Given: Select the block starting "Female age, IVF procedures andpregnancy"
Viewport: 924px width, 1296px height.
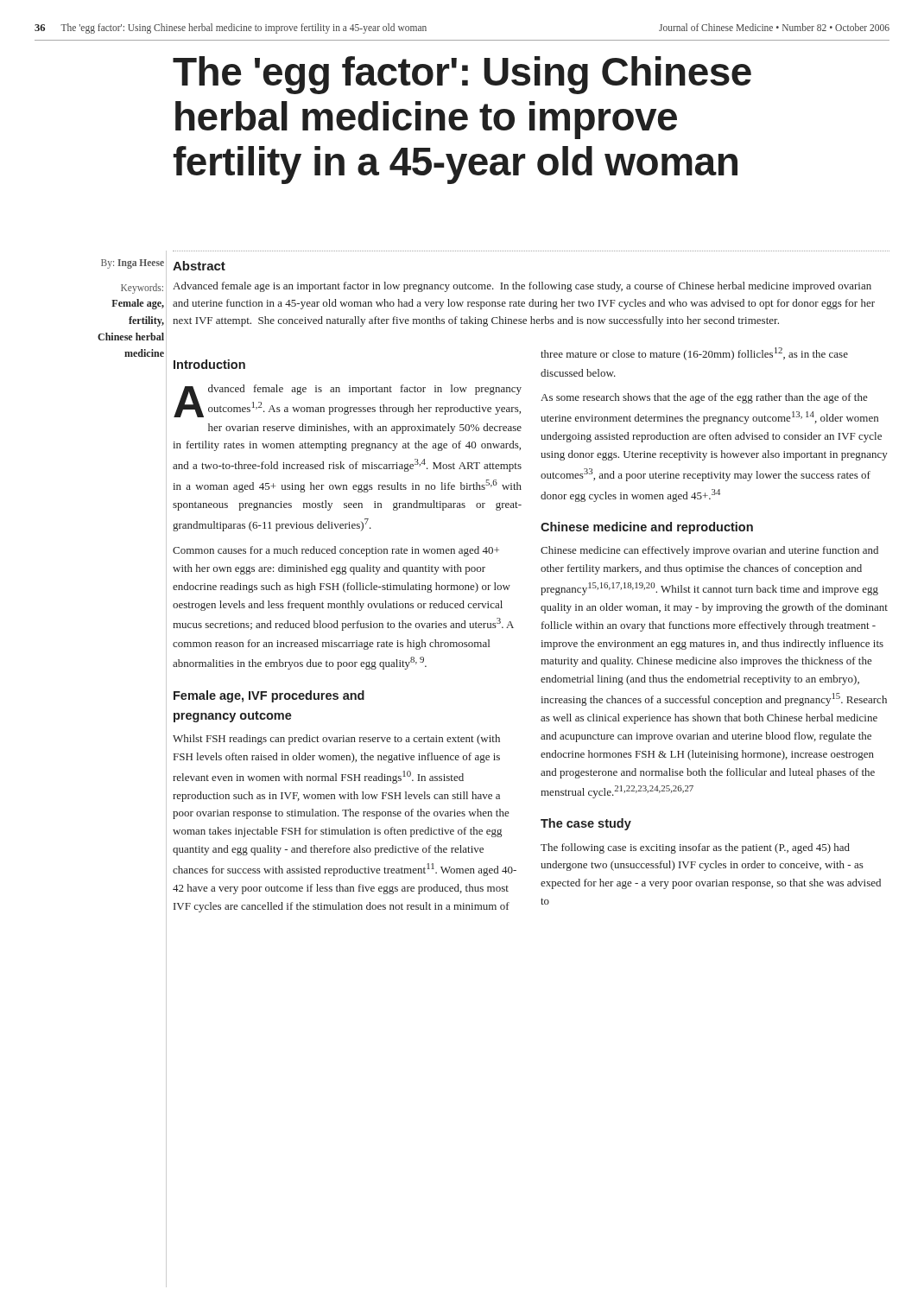Looking at the screenshot, I should tap(269, 705).
